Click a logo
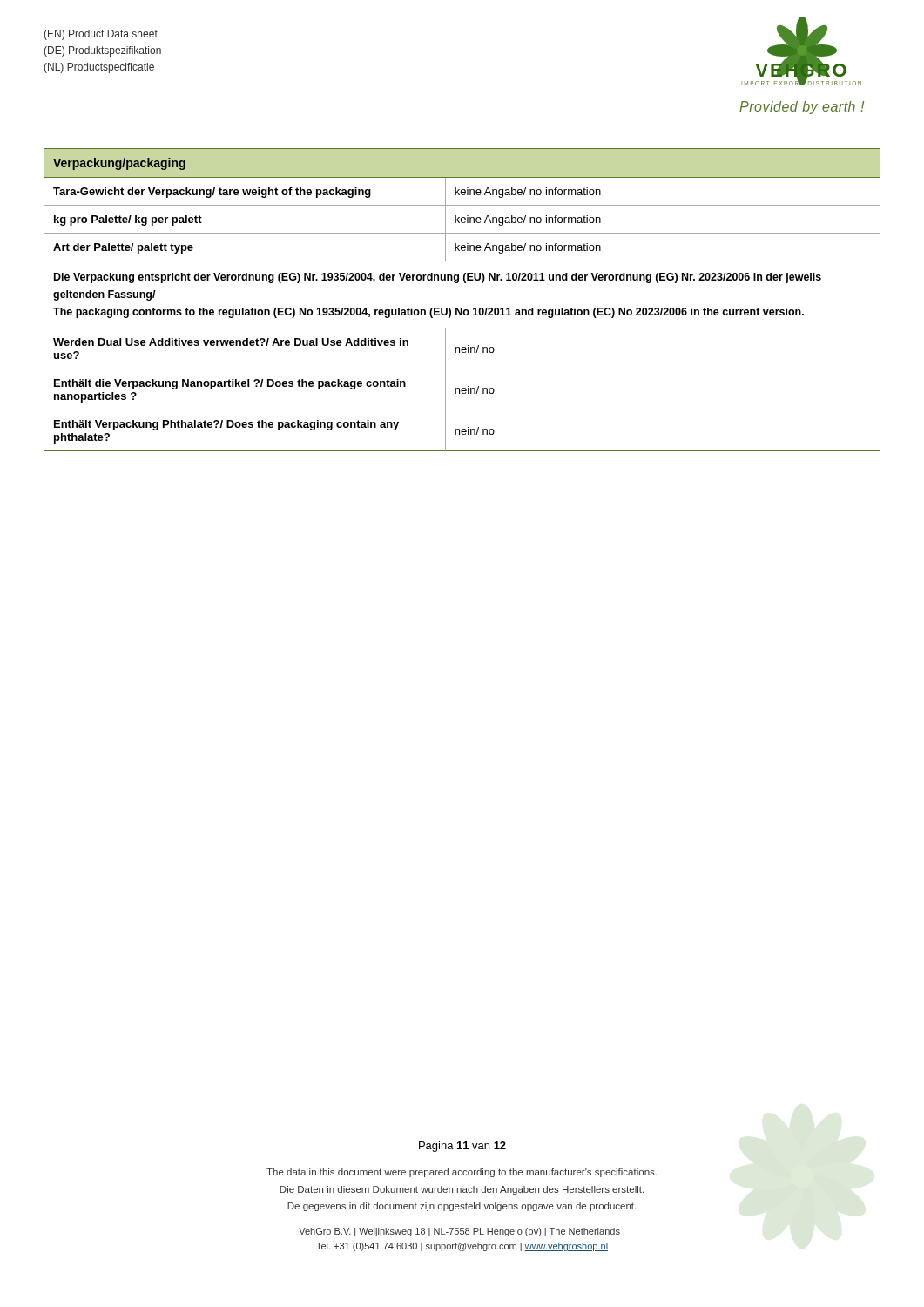Viewport: 924px width, 1307px height. (x=802, y=66)
